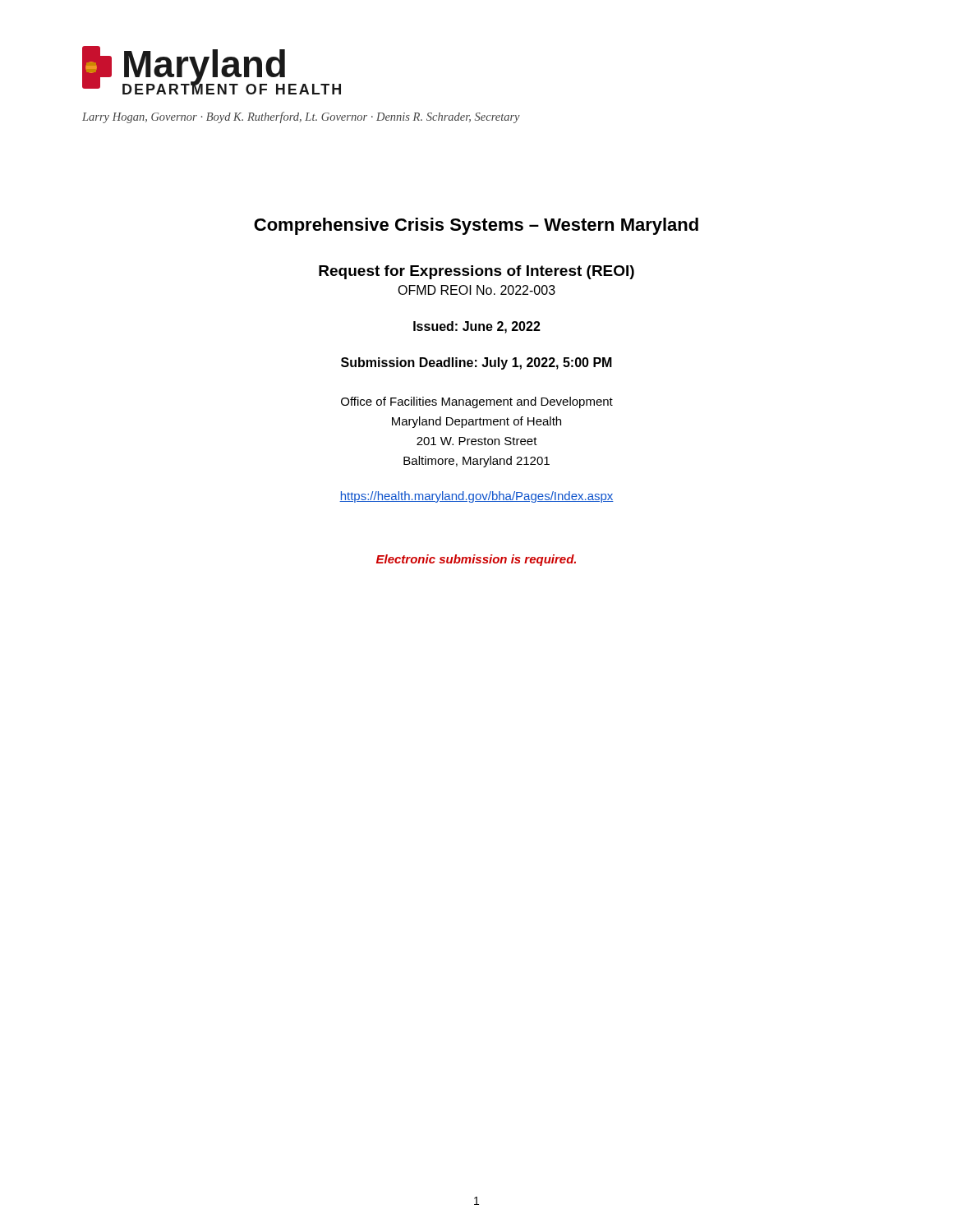Locate the passage starting "Submission Deadline: July 1, 2022, 5:00"

[x=476, y=363]
